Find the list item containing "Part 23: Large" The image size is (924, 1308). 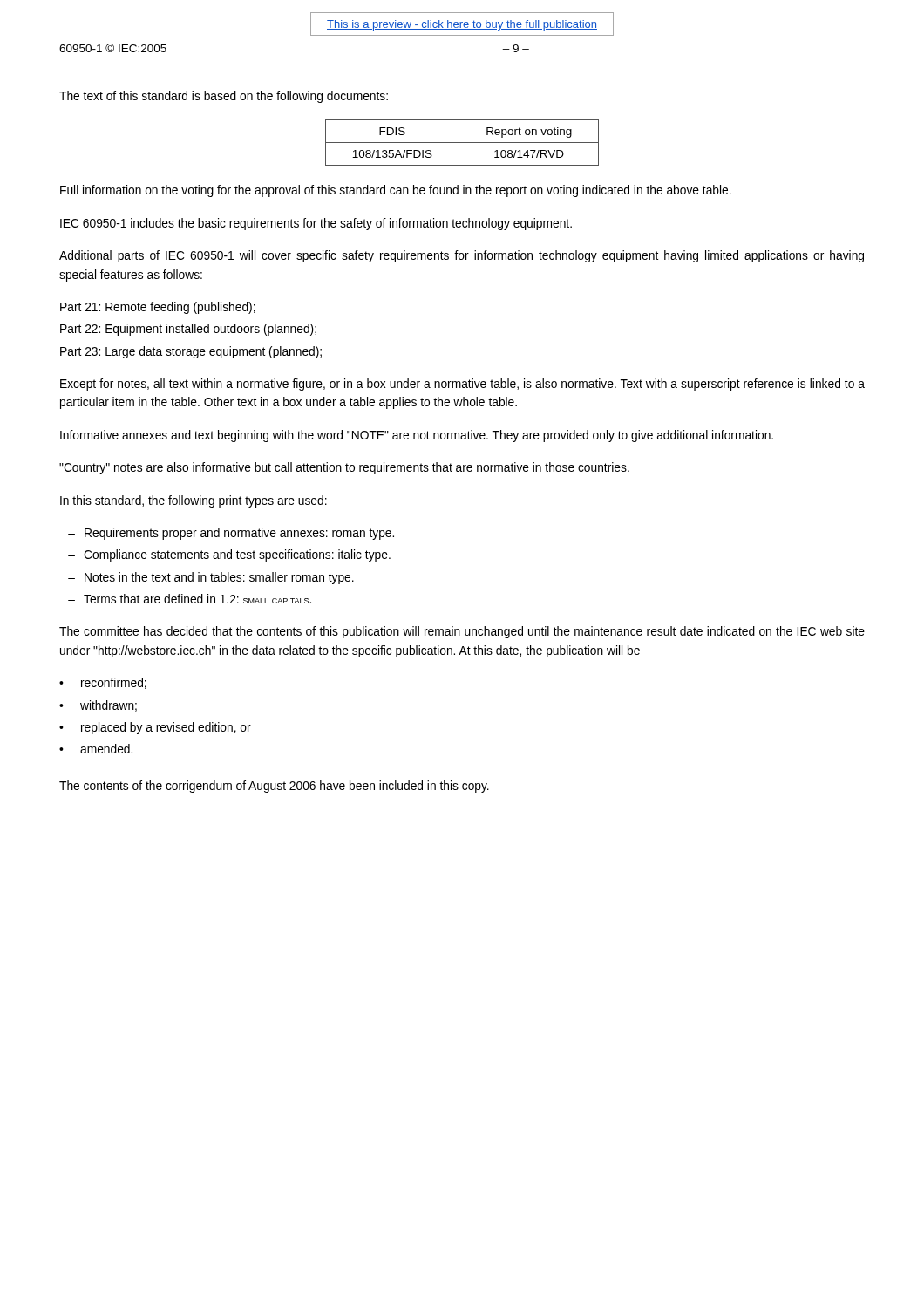click(191, 352)
